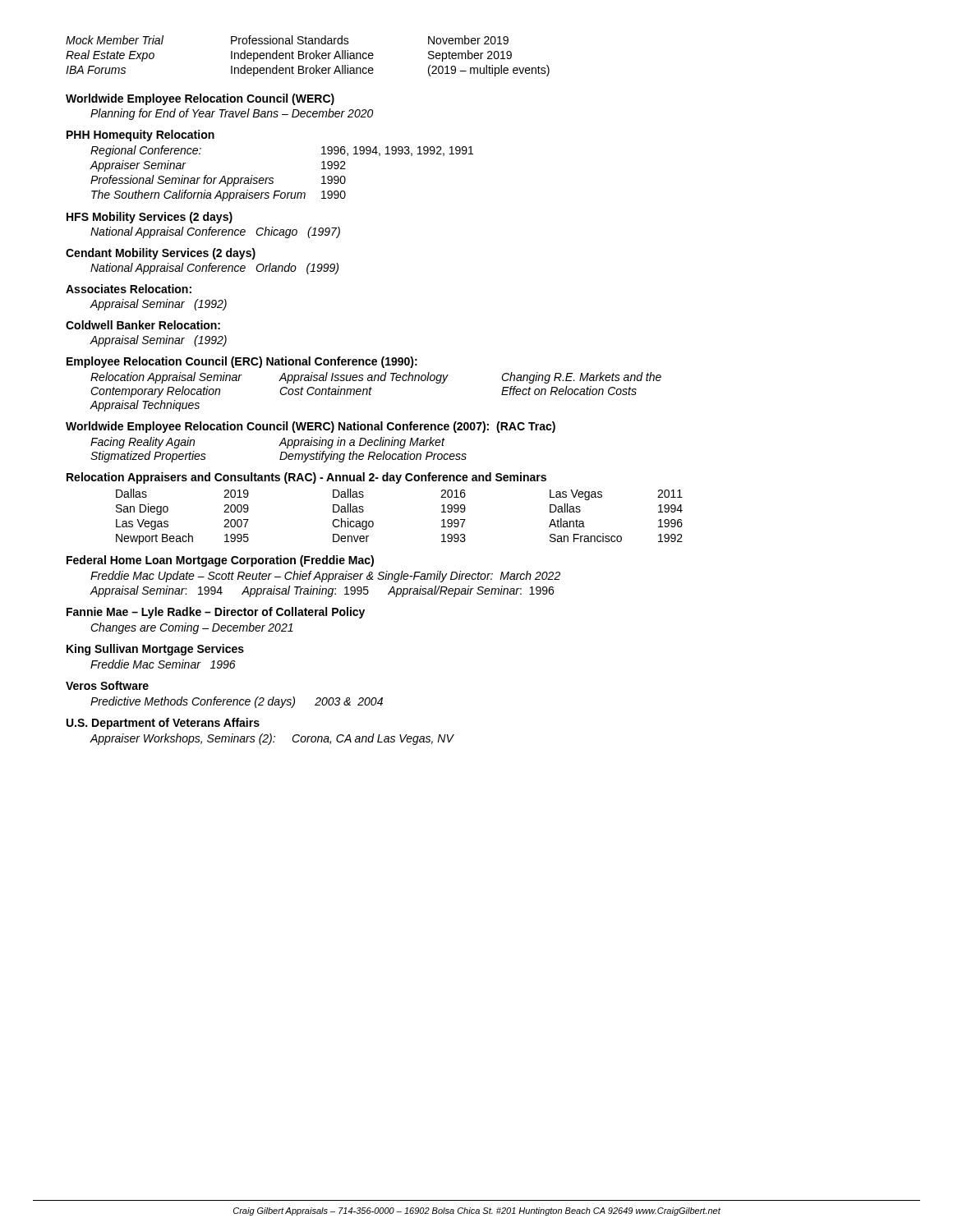Viewport: 953px width, 1232px height.
Task: Locate the table with the text "IBA Forums"
Action: 476,55
